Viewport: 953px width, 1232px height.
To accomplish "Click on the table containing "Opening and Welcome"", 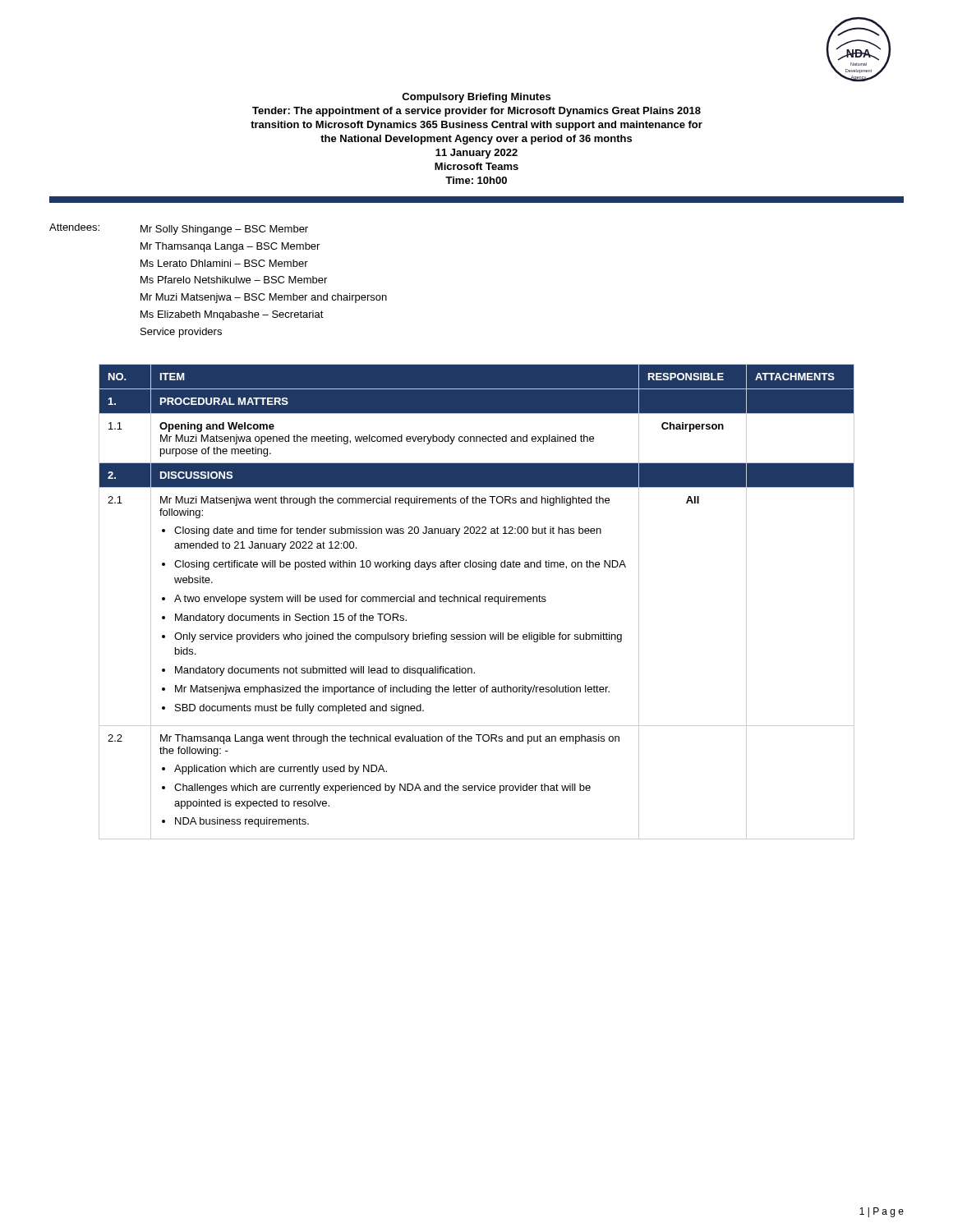I will tap(476, 602).
